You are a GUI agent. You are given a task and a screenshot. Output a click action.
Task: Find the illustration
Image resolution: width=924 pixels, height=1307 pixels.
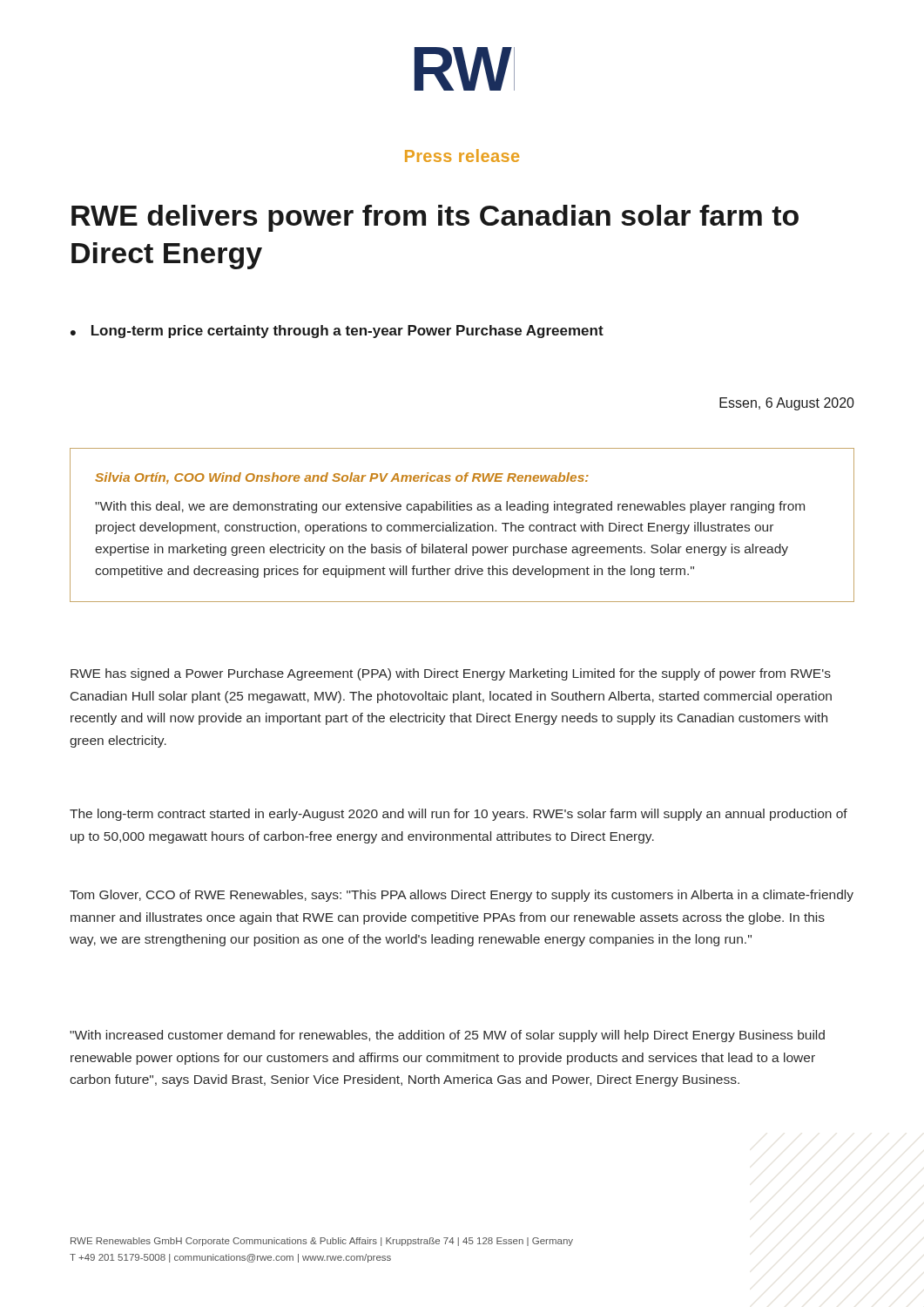[x=837, y=1220]
